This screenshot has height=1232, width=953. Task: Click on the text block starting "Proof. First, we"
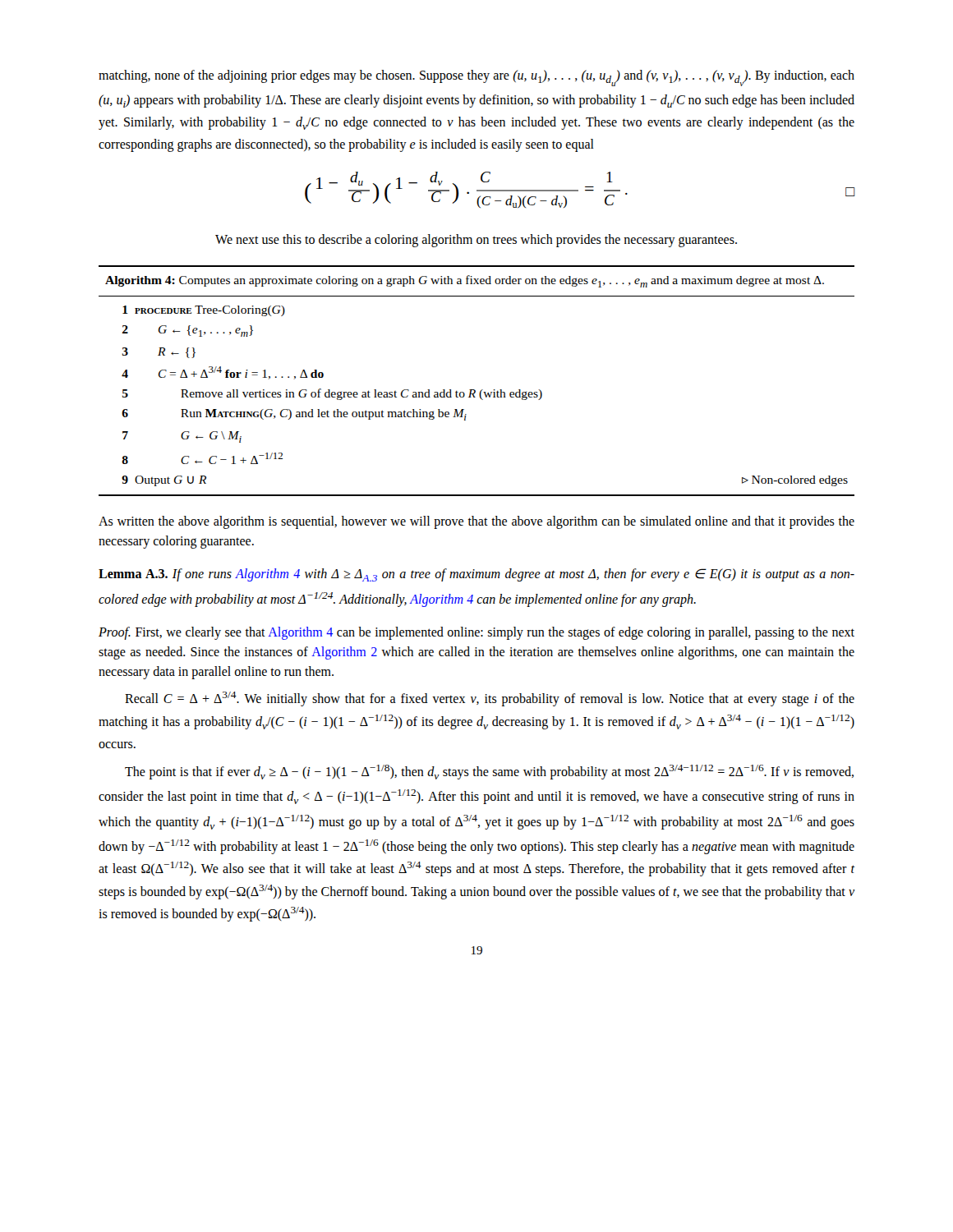pos(476,773)
